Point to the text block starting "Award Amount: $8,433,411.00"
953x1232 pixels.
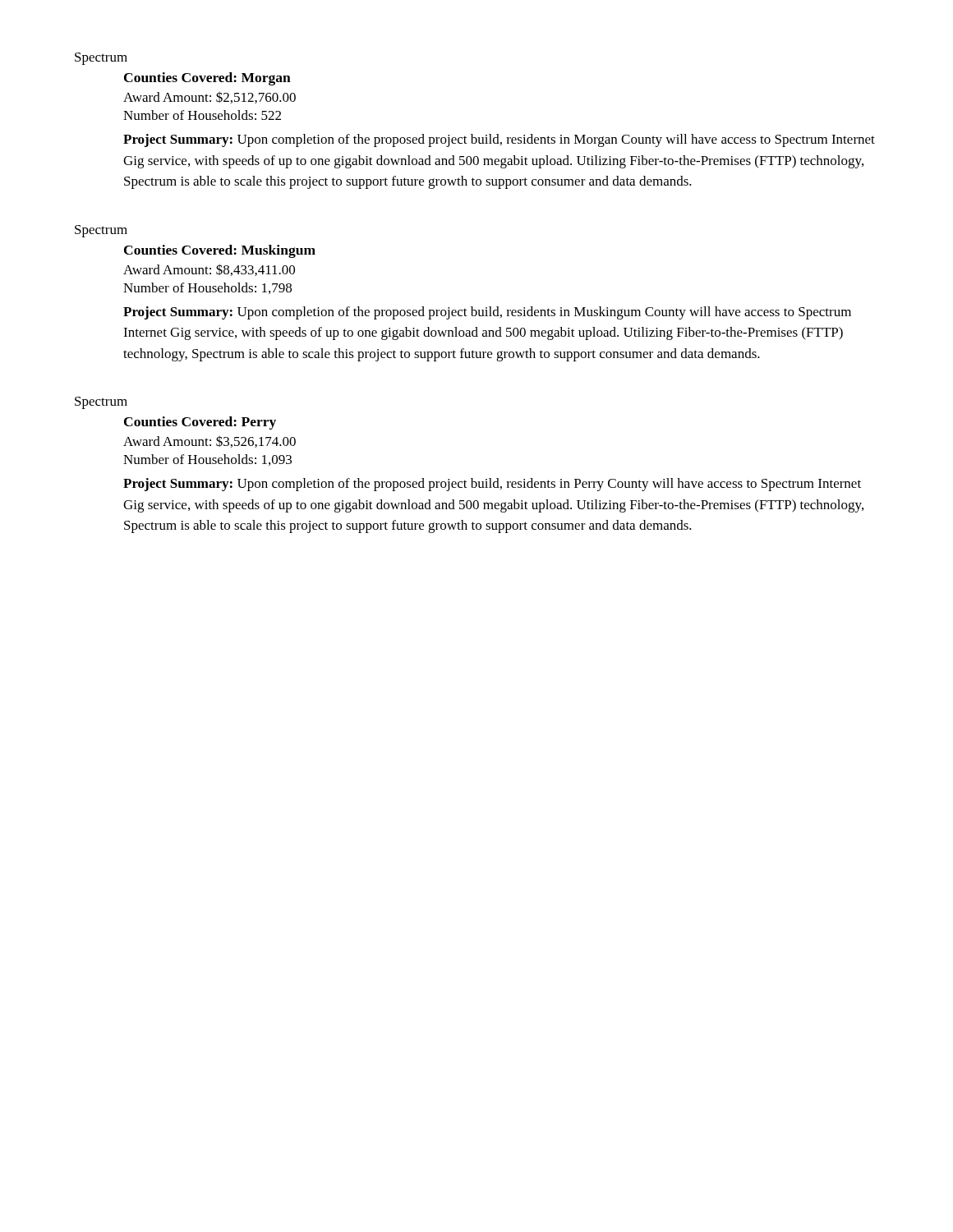pyautogui.click(x=209, y=269)
